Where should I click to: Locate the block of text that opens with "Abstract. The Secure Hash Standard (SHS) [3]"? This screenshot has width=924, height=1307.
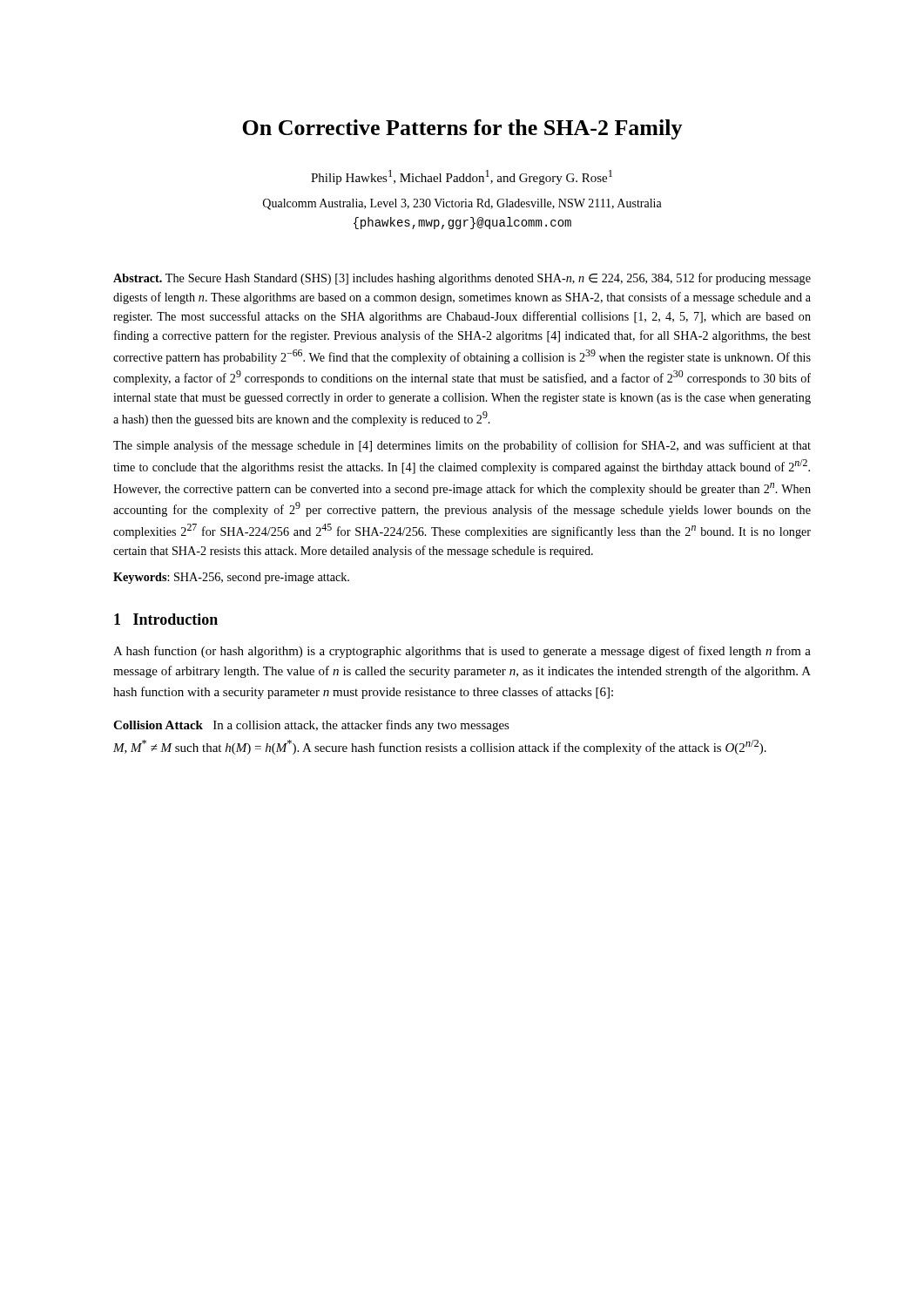click(x=462, y=427)
